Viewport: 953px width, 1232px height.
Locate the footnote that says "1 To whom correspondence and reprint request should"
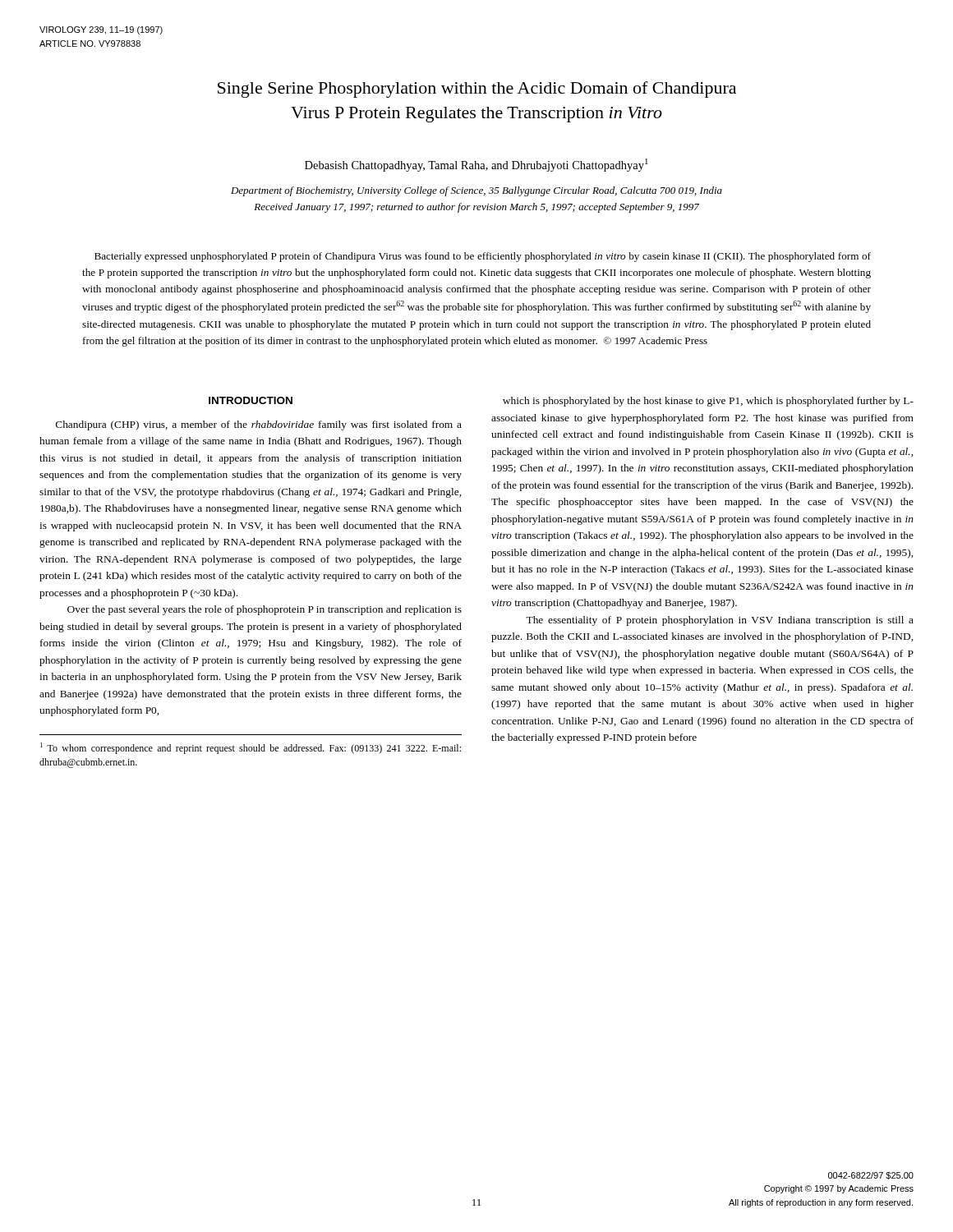click(x=251, y=754)
